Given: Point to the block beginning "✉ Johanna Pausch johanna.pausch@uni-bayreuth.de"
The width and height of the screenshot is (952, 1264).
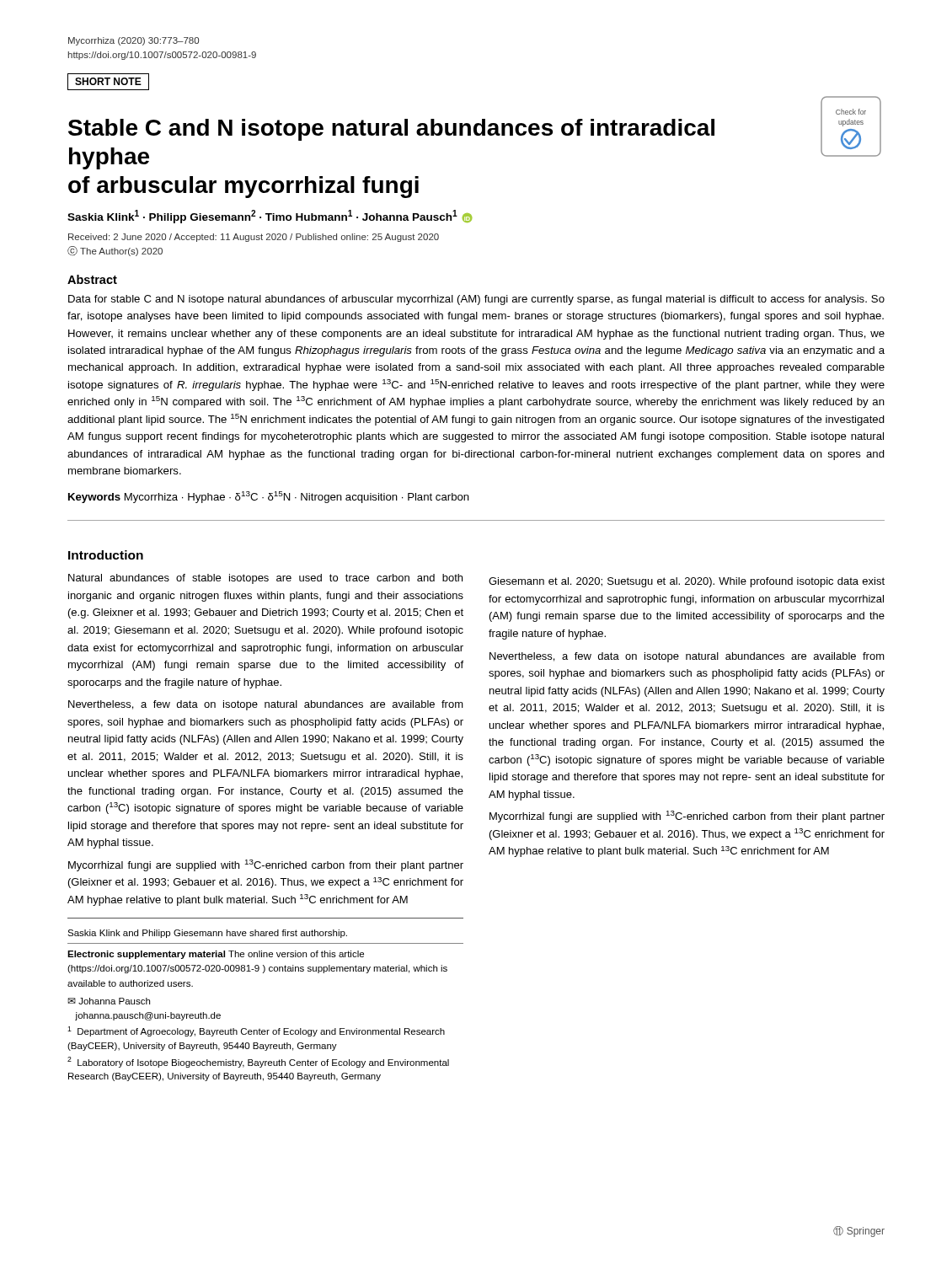Looking at the screenshot, I should click(265, 1039).
